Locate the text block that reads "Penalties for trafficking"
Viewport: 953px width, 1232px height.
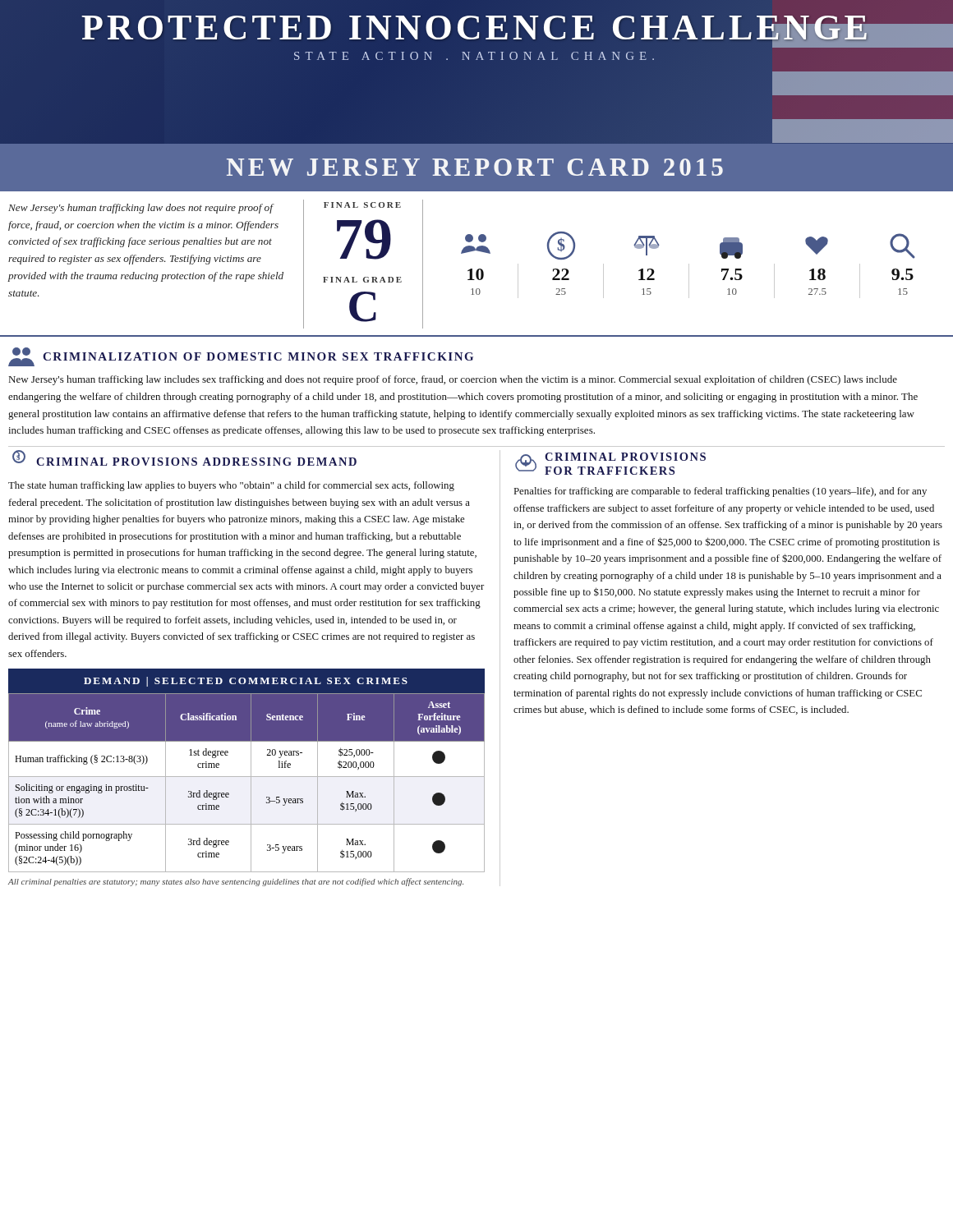tap(729, 601)
